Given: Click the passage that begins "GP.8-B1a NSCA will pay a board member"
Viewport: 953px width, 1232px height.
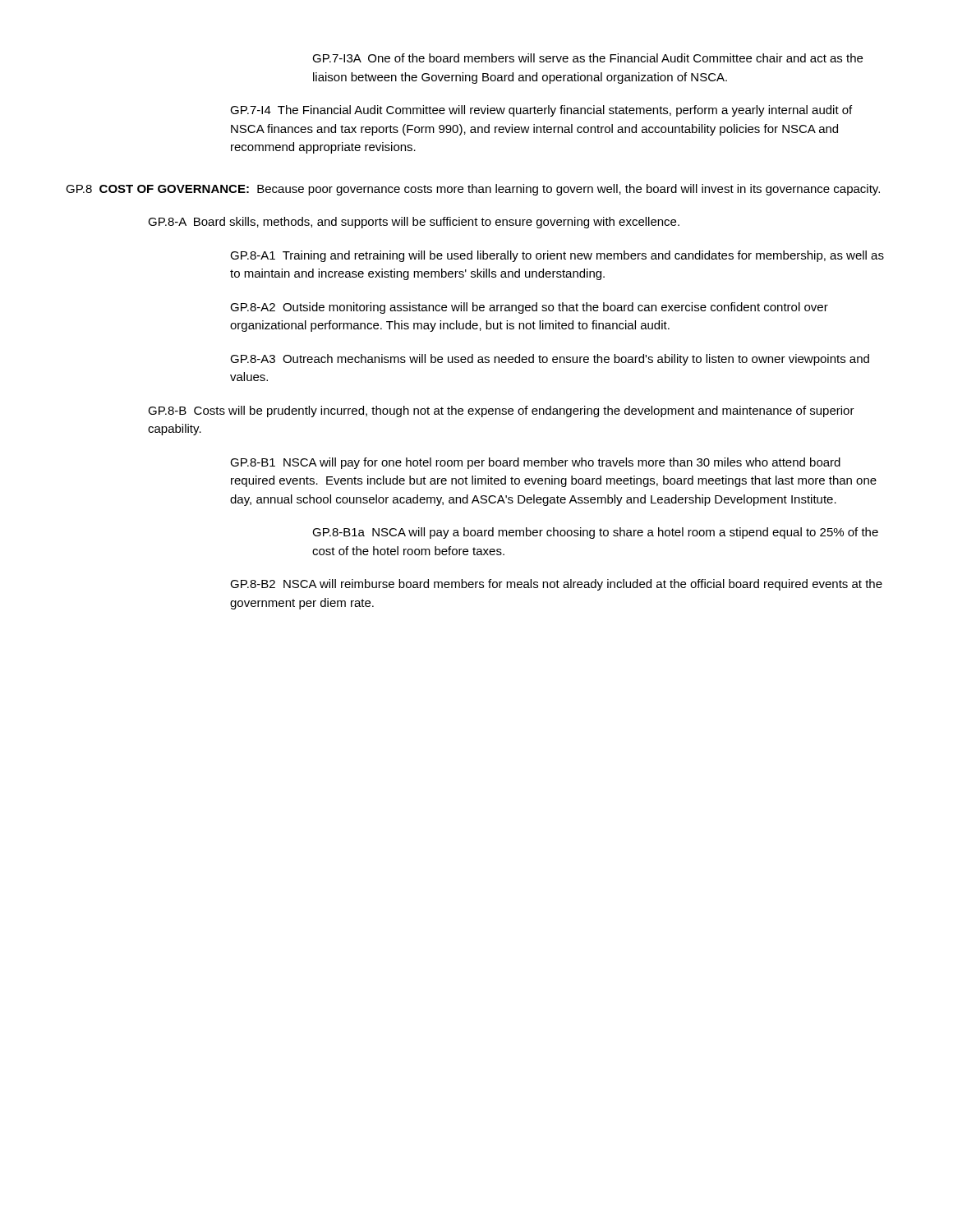Looking at the screenshot, I should click(595, 541).
